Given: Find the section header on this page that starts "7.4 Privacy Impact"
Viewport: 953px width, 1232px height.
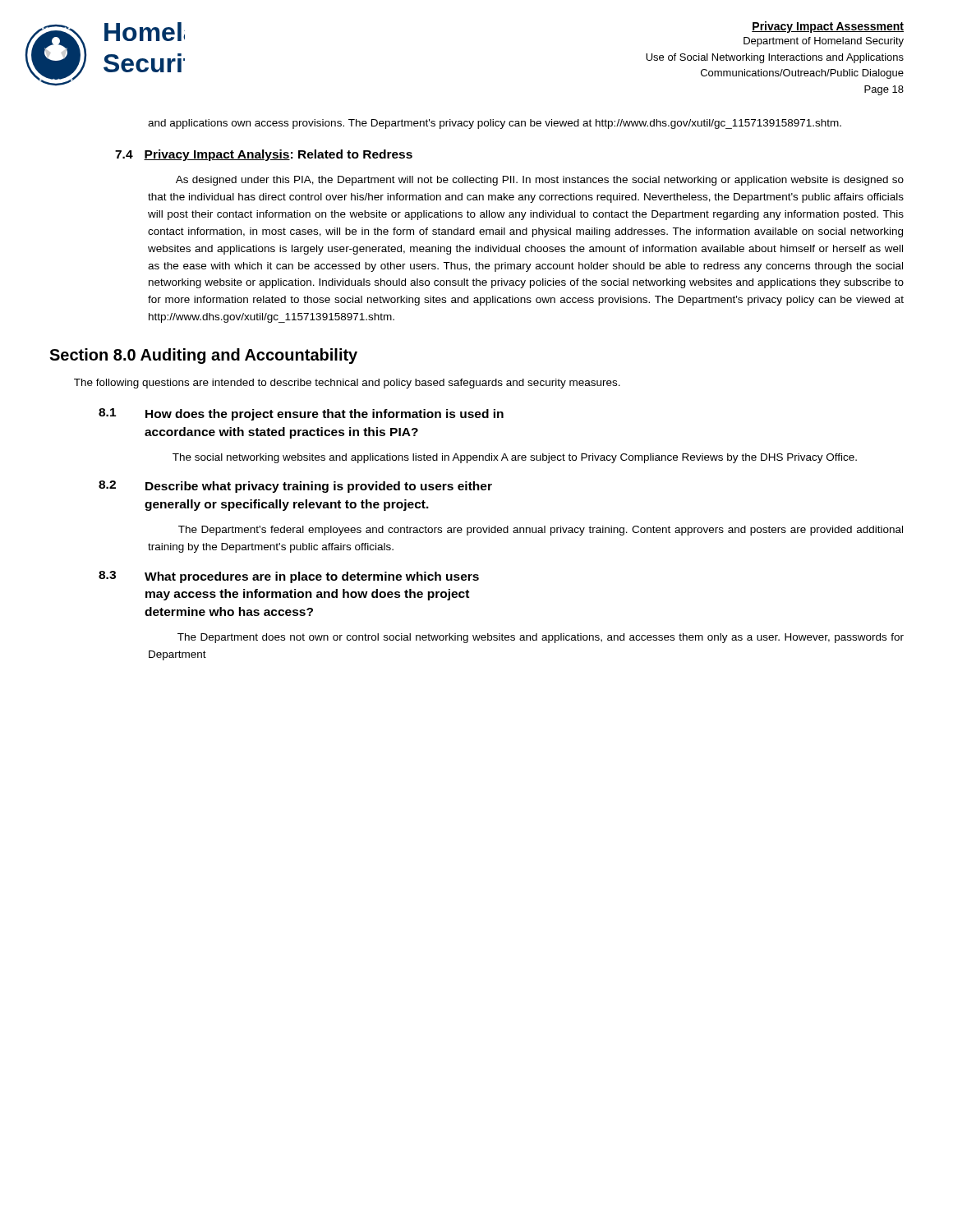Looking at the screenshot, I should pyautogui.click(x=264, y=154).
